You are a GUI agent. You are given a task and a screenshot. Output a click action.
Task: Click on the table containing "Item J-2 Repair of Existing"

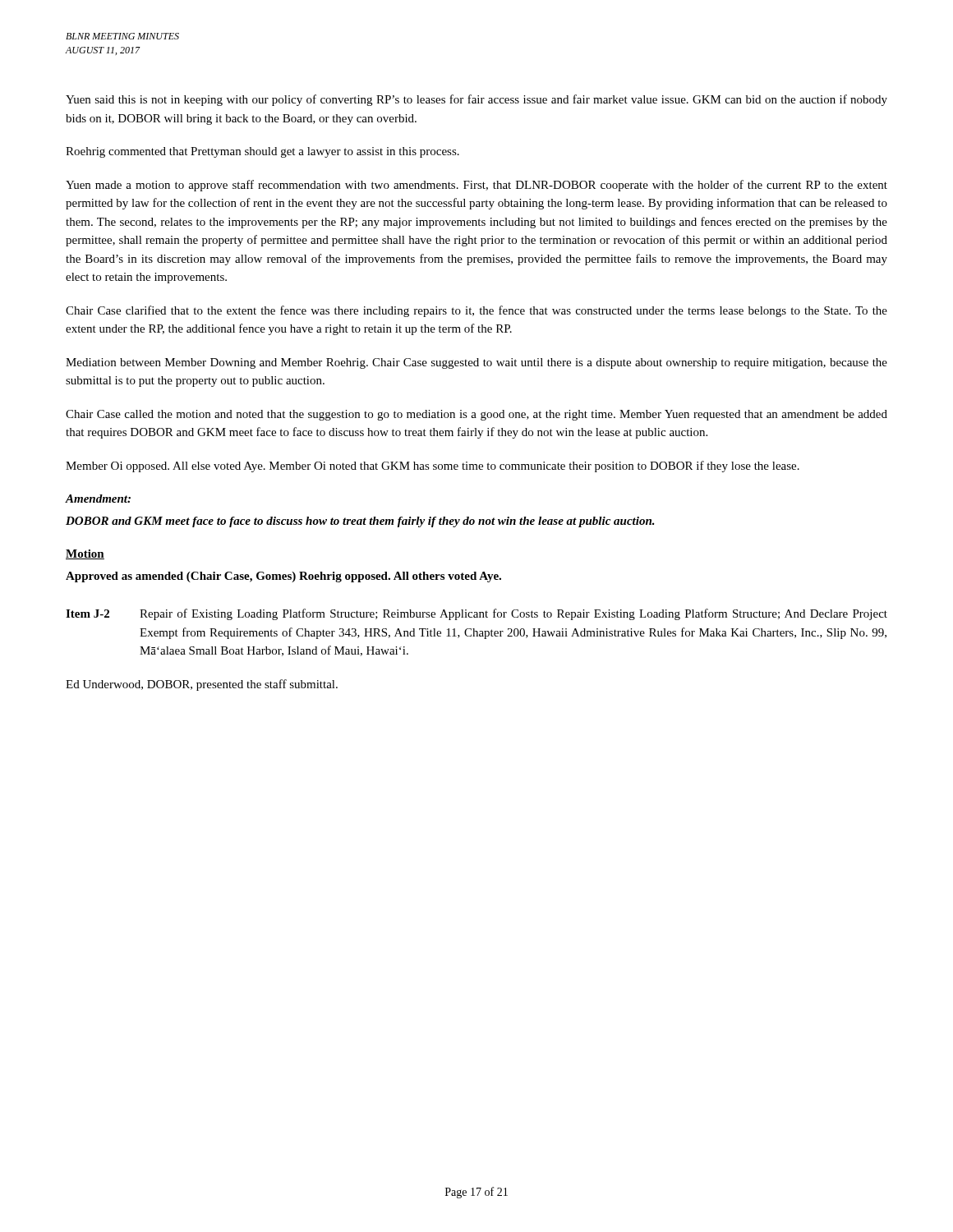[476, 632]
